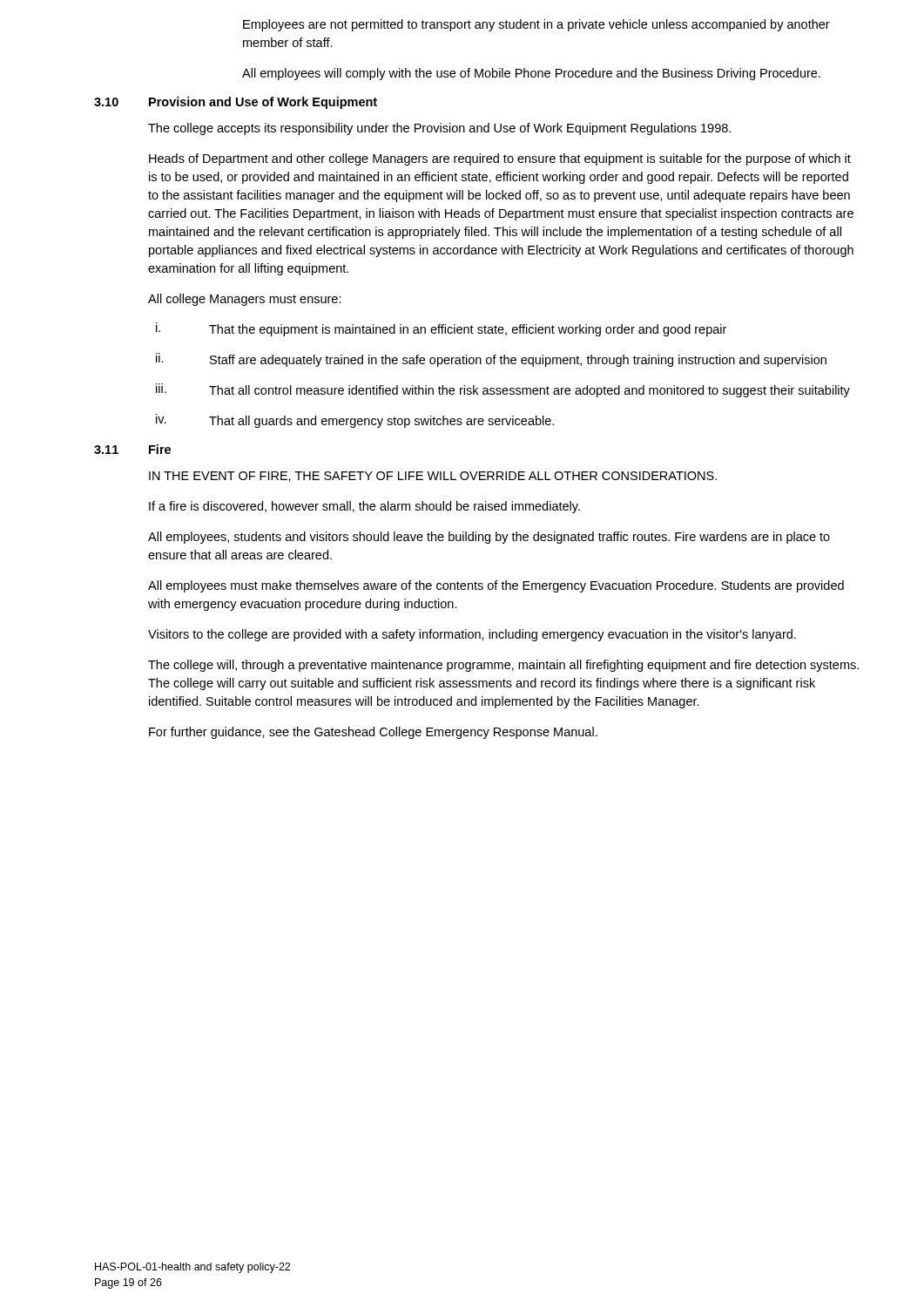Find the list item that reads "ii. Staff are adequately trained in the"

[488, 360]
